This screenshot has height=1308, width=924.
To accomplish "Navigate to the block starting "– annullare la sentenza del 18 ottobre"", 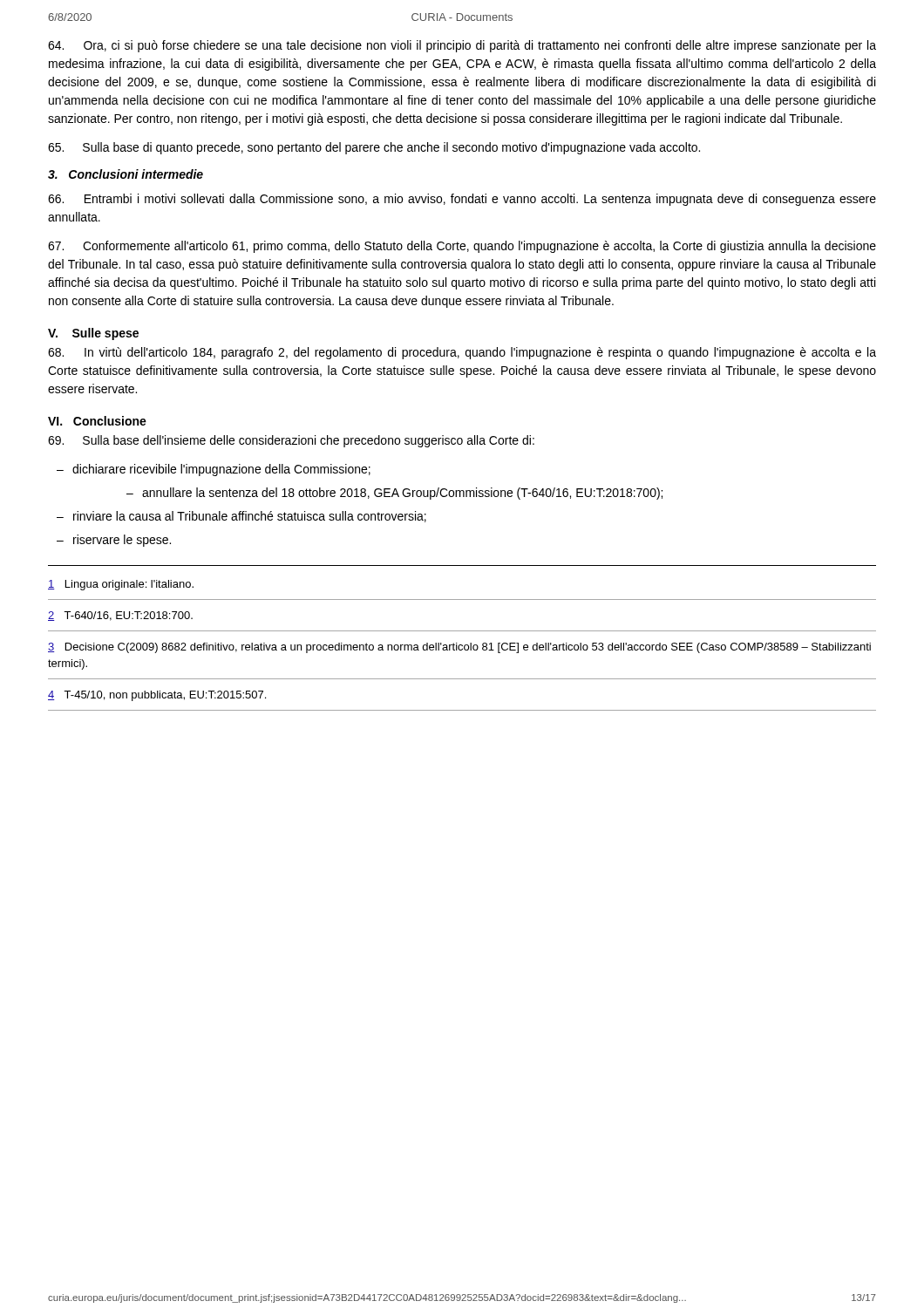I will click(391, 493).
